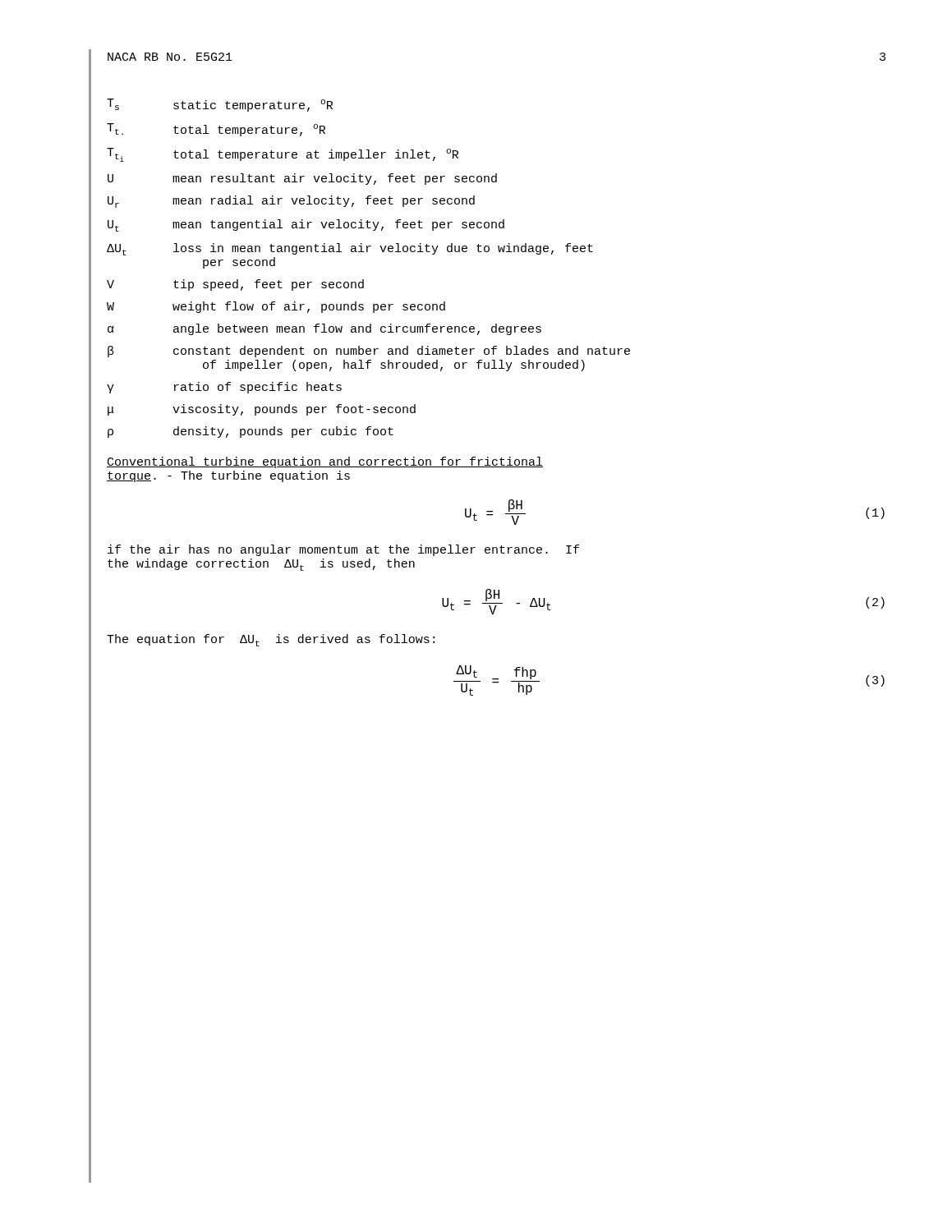Where does it say "Ut = βH V (1)"?

[x=515, y=514]
